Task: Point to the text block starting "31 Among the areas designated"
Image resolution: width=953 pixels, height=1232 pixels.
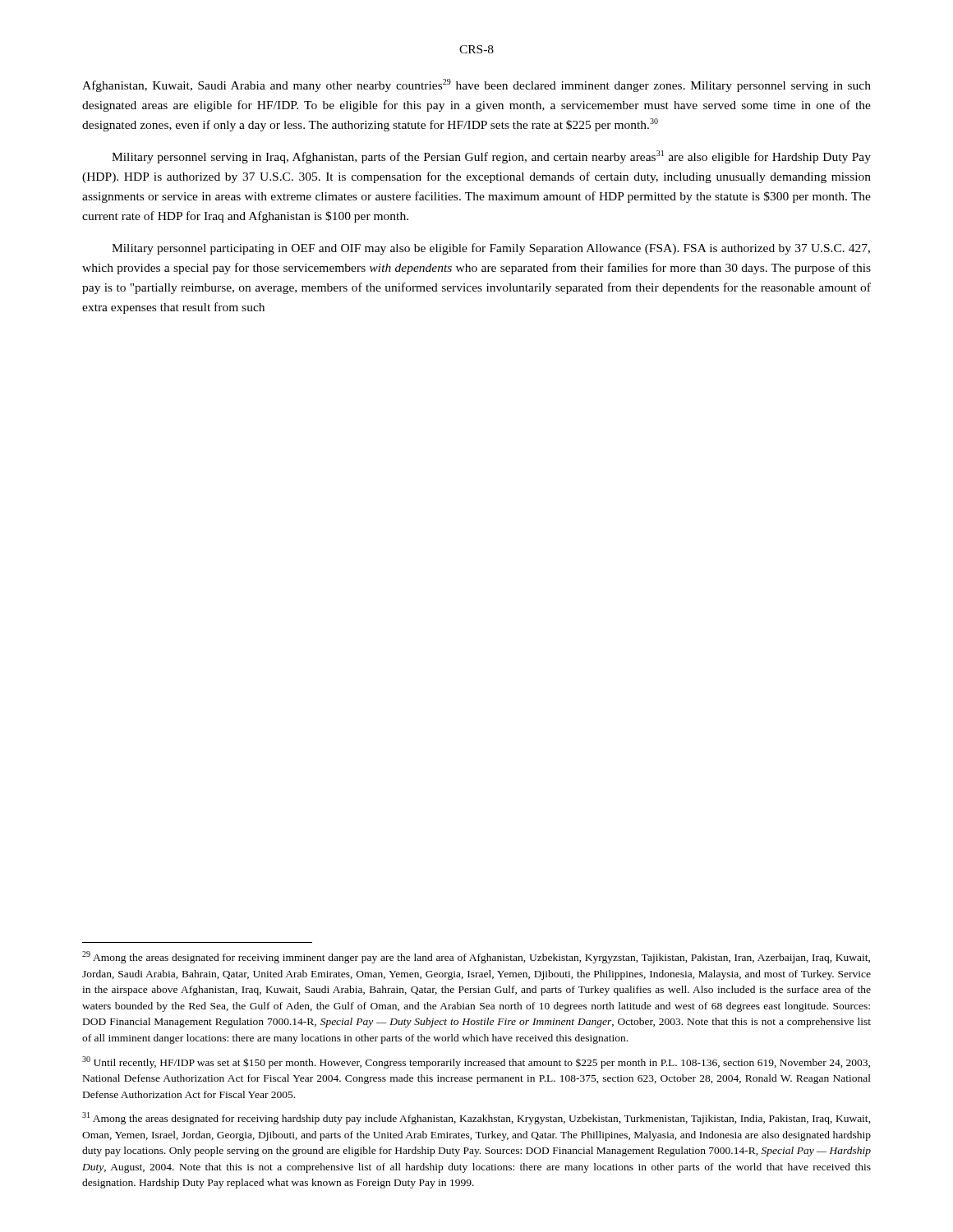Action: (476, 1150)
